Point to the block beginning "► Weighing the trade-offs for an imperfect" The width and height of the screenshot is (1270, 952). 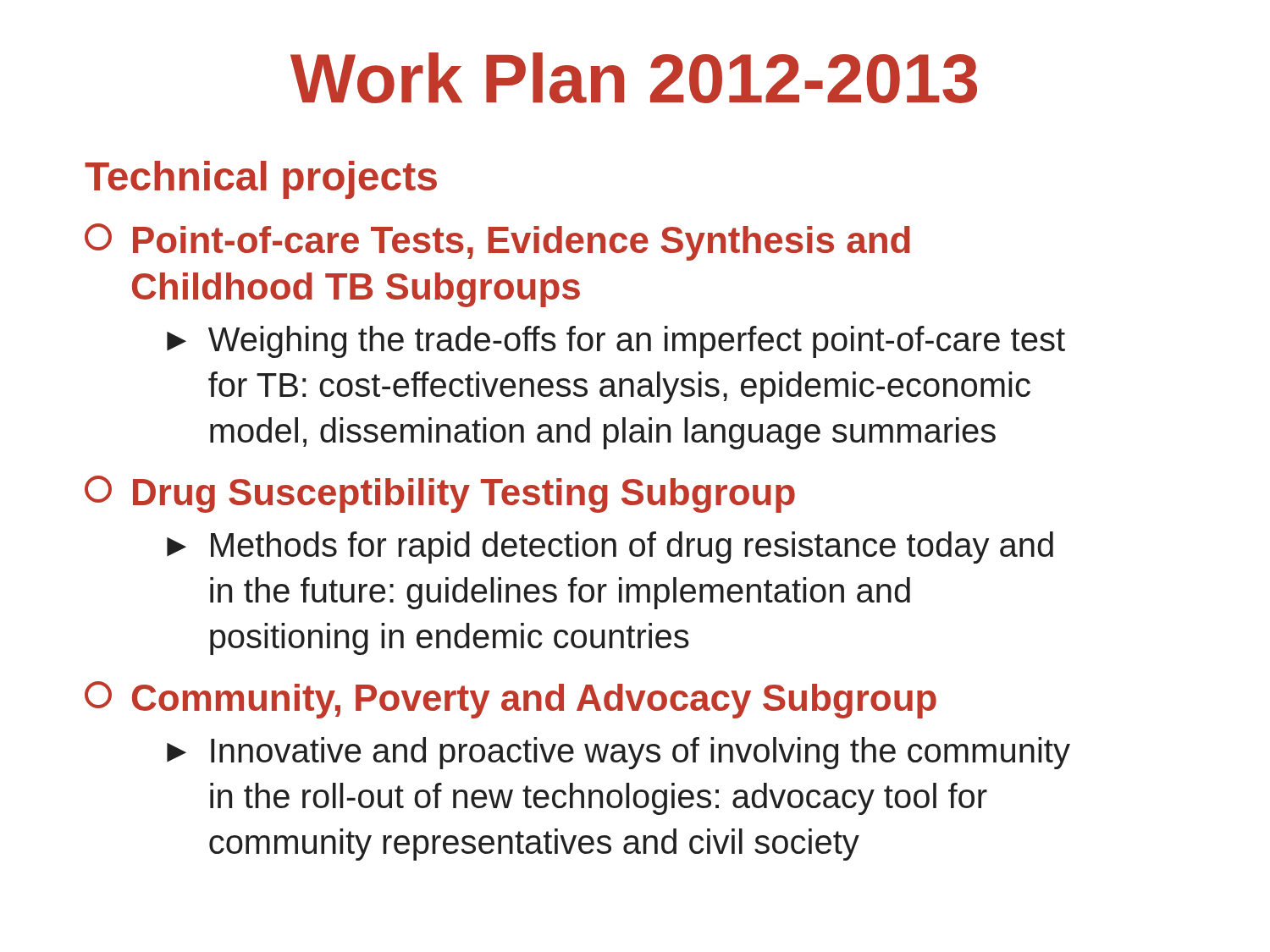[x=613, y=385]
